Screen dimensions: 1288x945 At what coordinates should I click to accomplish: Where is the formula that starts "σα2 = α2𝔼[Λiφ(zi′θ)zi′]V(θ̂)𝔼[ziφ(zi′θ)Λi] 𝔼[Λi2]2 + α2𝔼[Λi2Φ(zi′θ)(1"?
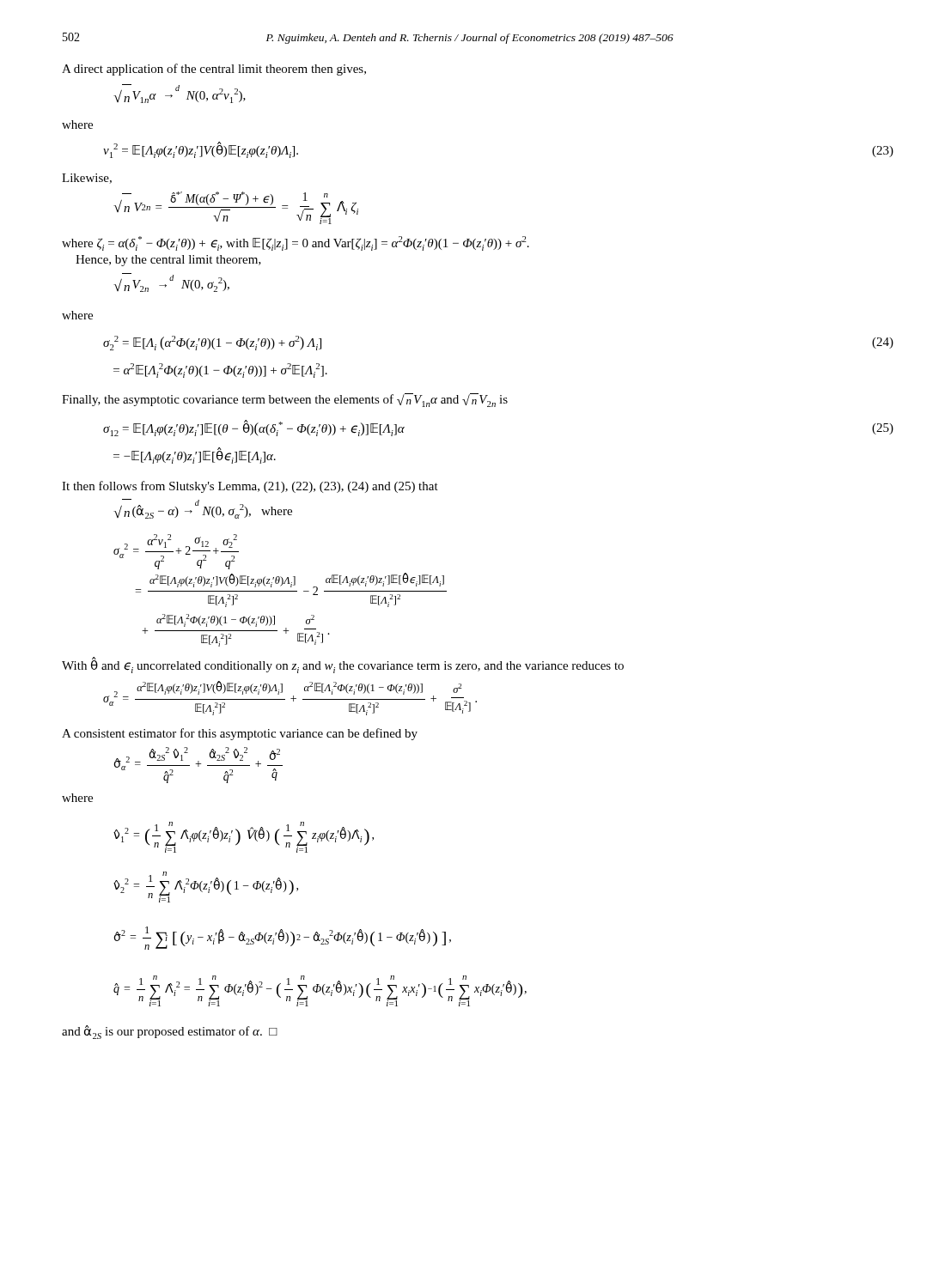point(290,698)
